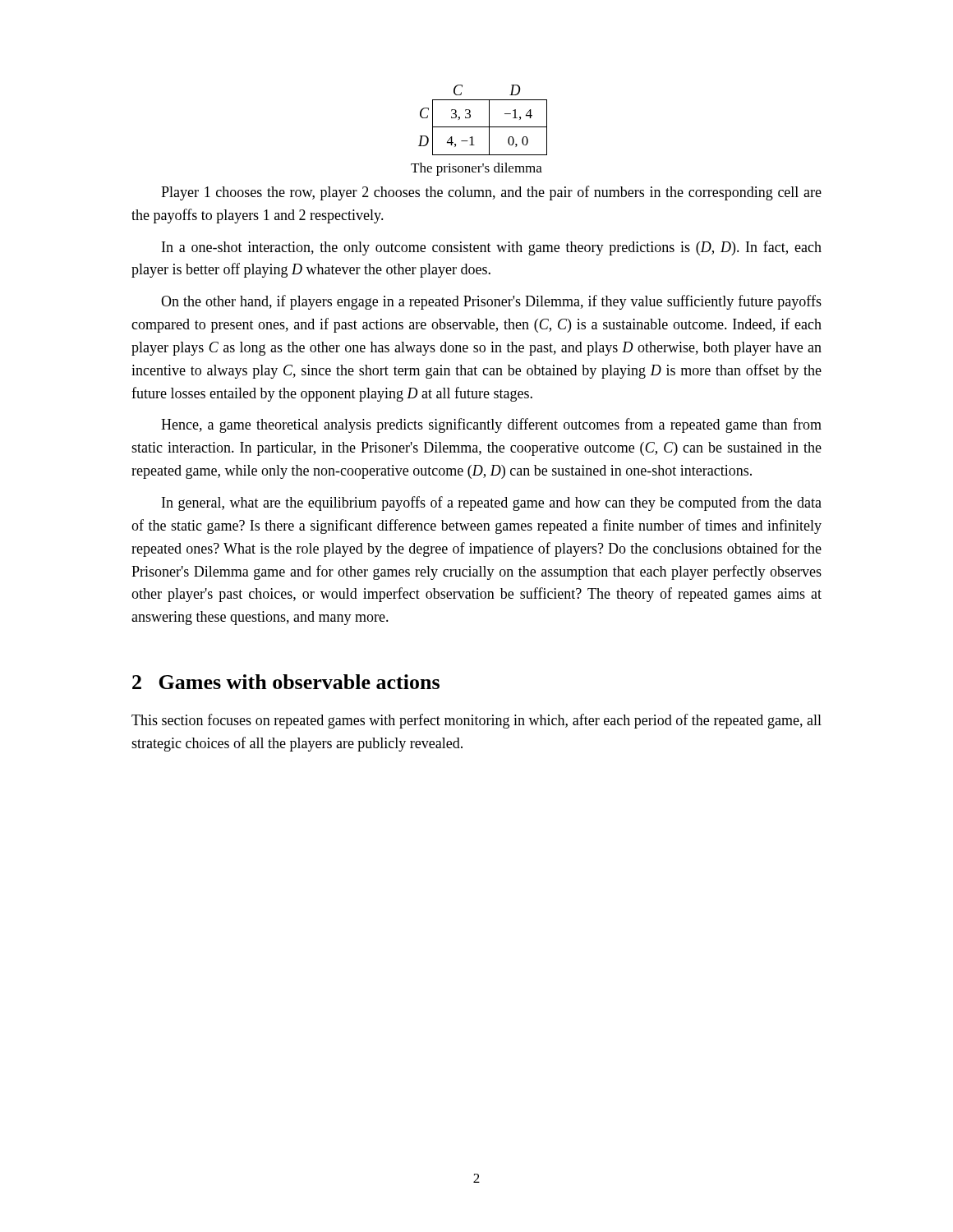Screen dimensions: 1232x953
Task: Find the region starting "2 Games with observable actions"
Action: click(286, 682)
